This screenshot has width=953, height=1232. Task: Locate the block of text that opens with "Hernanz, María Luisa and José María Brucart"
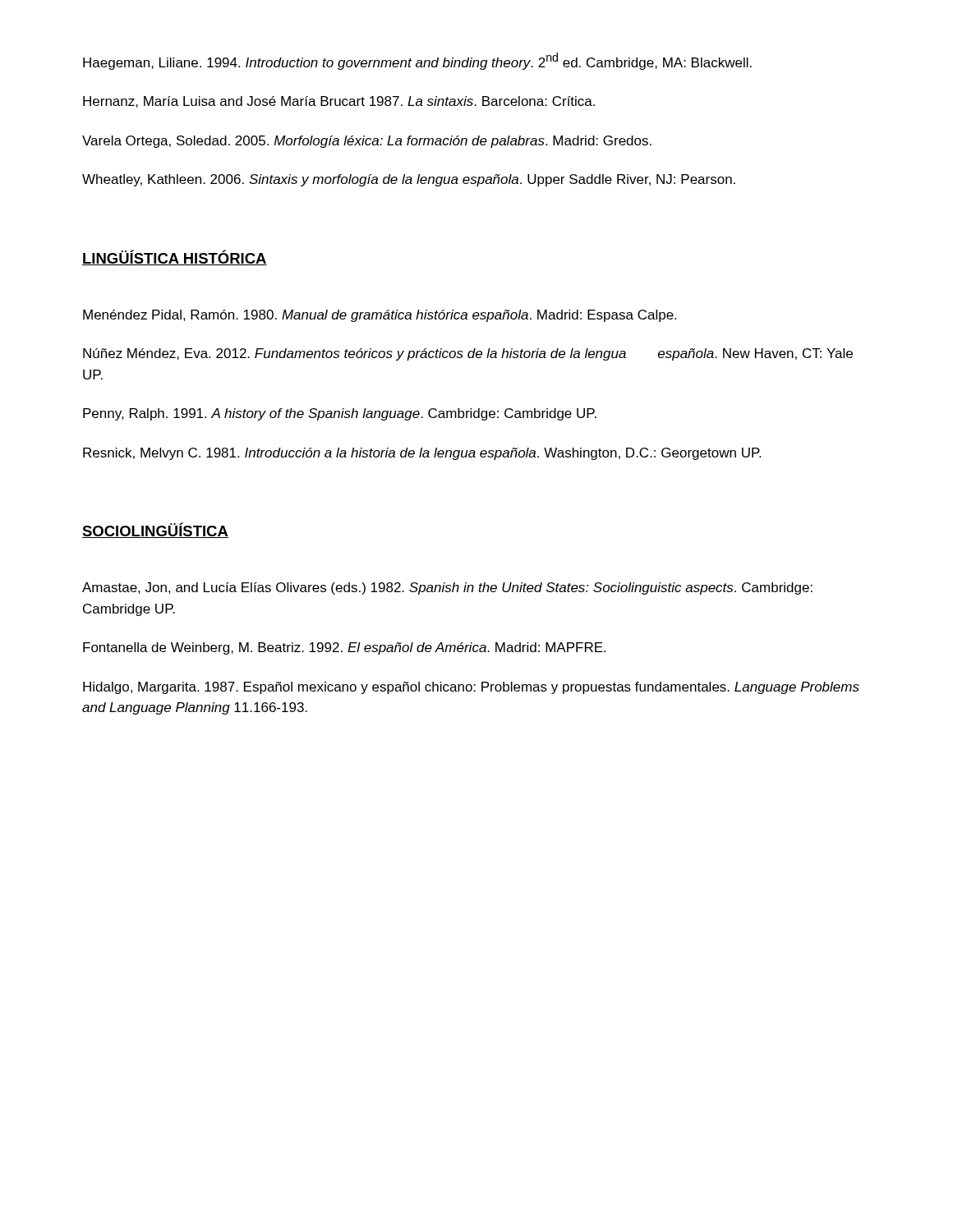pyautogui.click(x=339, y=102)
